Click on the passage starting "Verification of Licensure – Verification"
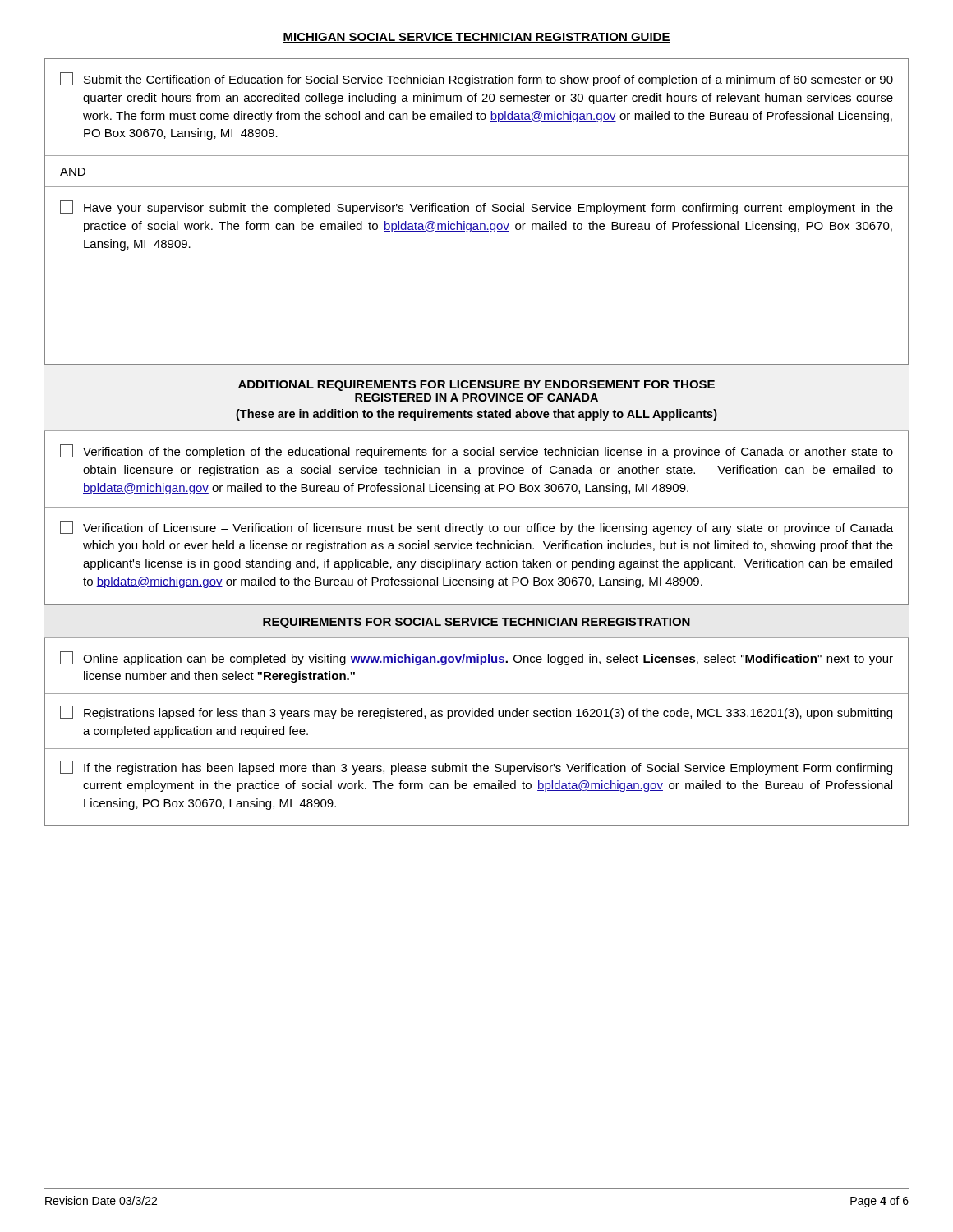Screen dimensions: 1232x953 [476, 554]
